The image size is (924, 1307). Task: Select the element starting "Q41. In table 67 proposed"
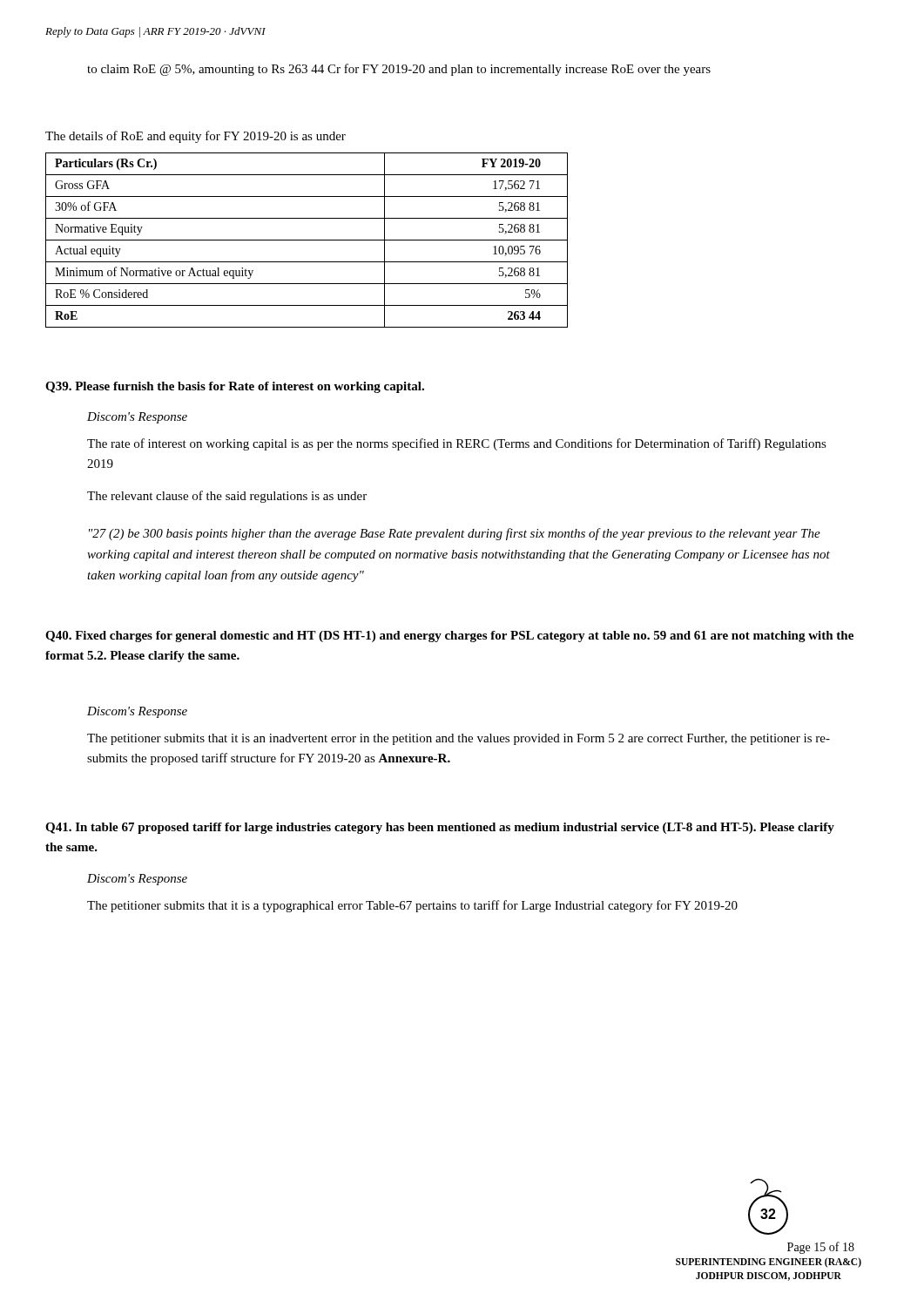tap(440, 837)
